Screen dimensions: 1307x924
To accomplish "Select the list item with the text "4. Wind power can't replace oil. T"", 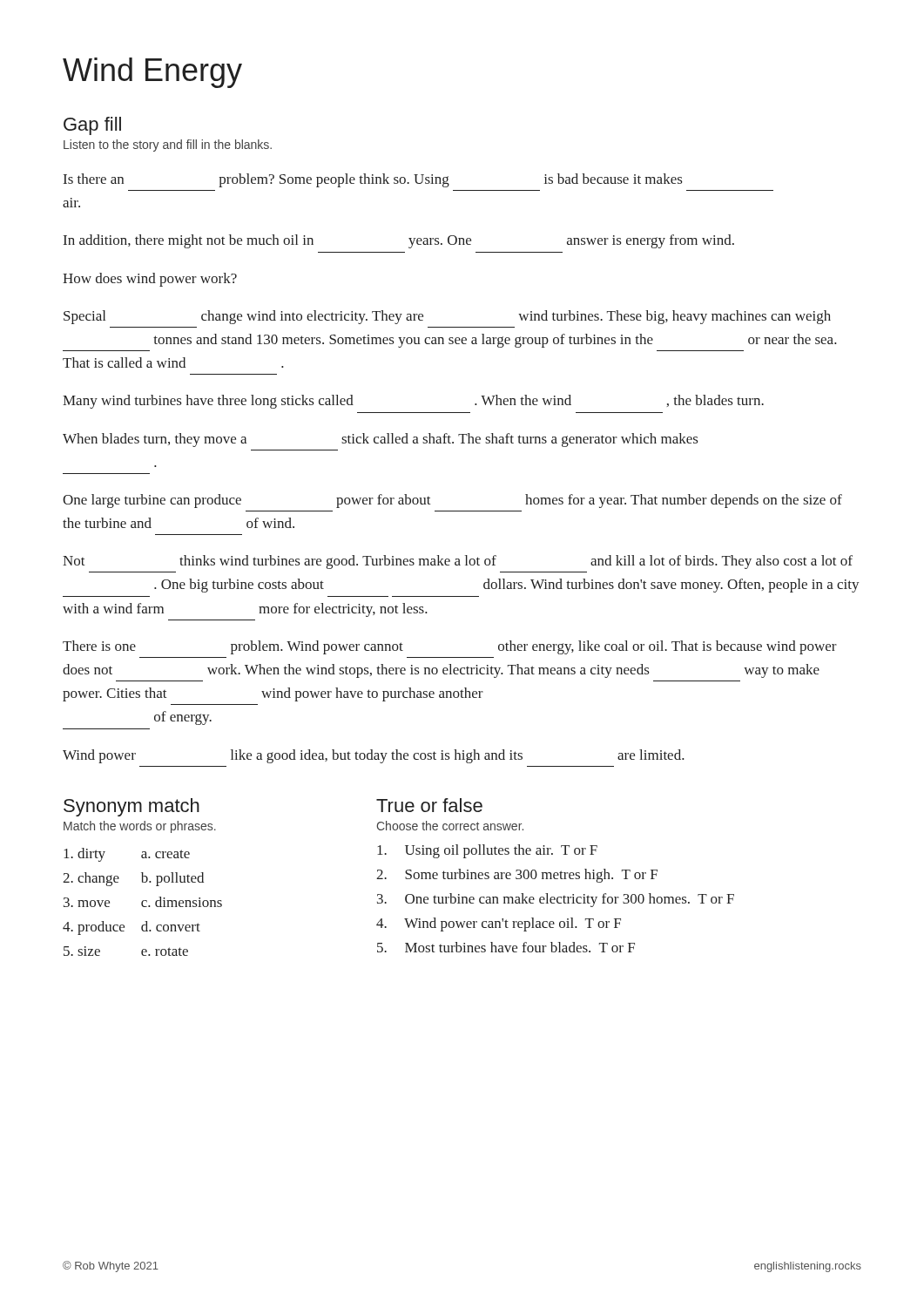I will (x=619, y=923).
